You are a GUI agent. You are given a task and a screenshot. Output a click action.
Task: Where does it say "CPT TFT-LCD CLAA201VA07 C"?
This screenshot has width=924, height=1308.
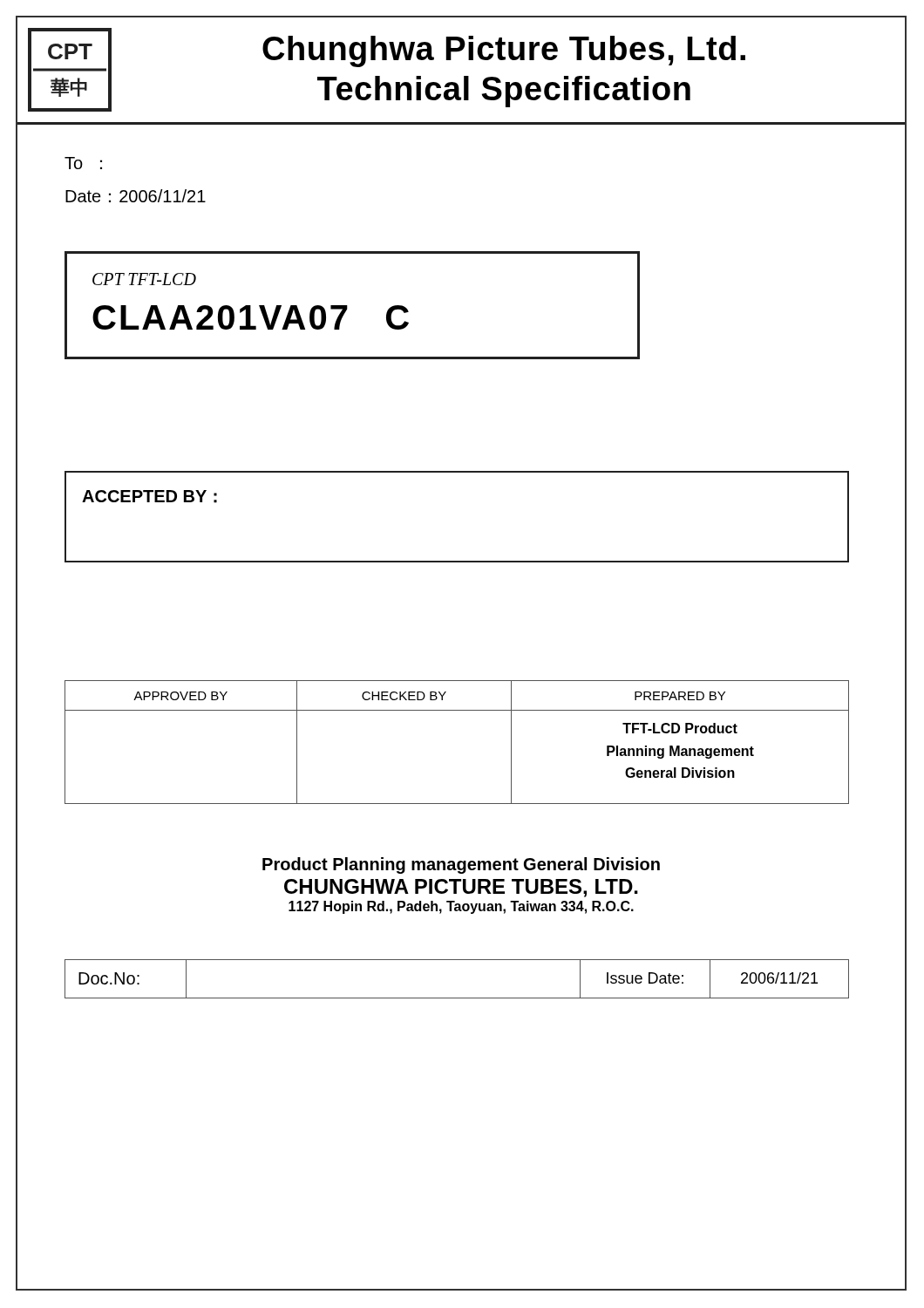[x=352, y=303]
